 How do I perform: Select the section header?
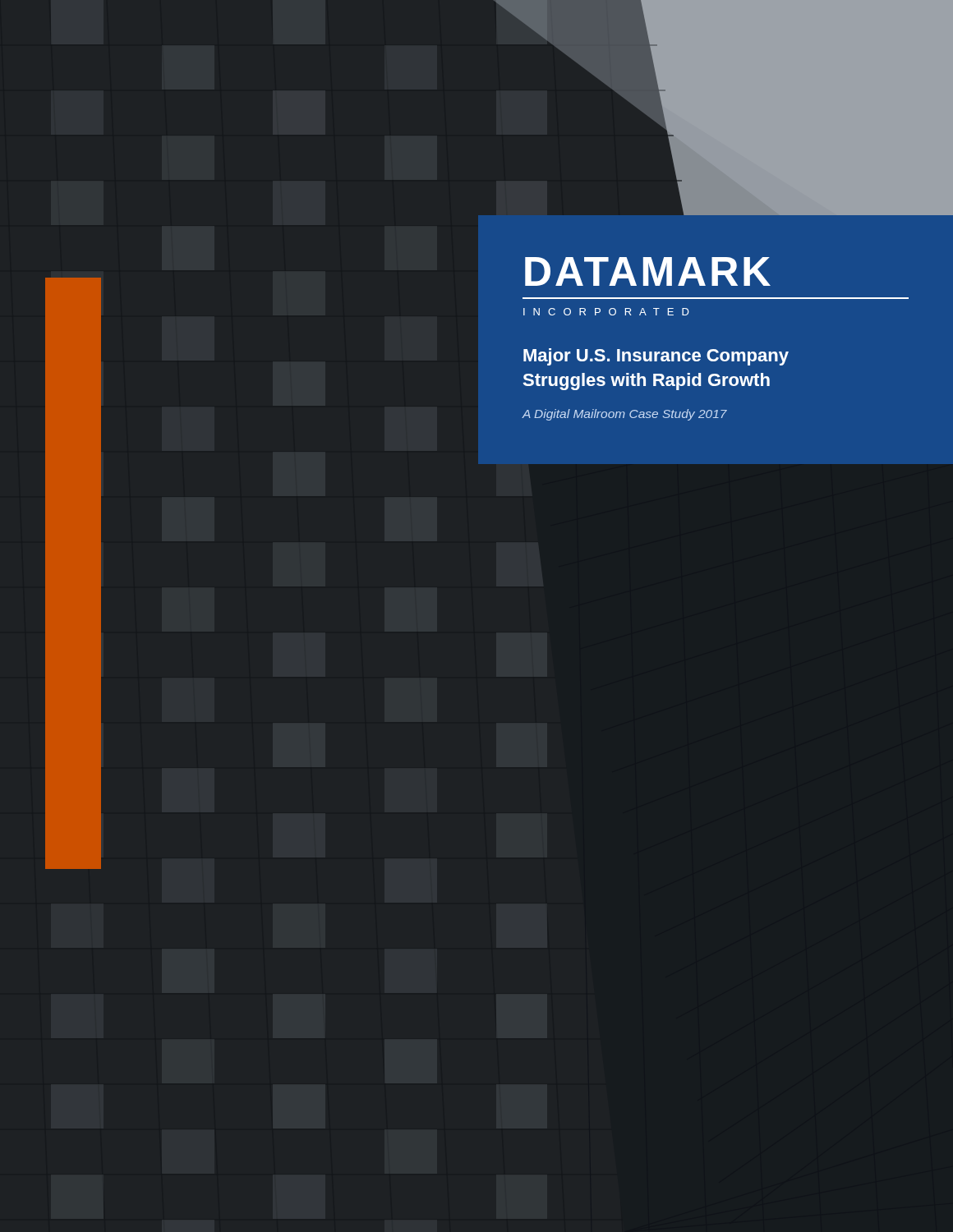click(x=656, y=367)
